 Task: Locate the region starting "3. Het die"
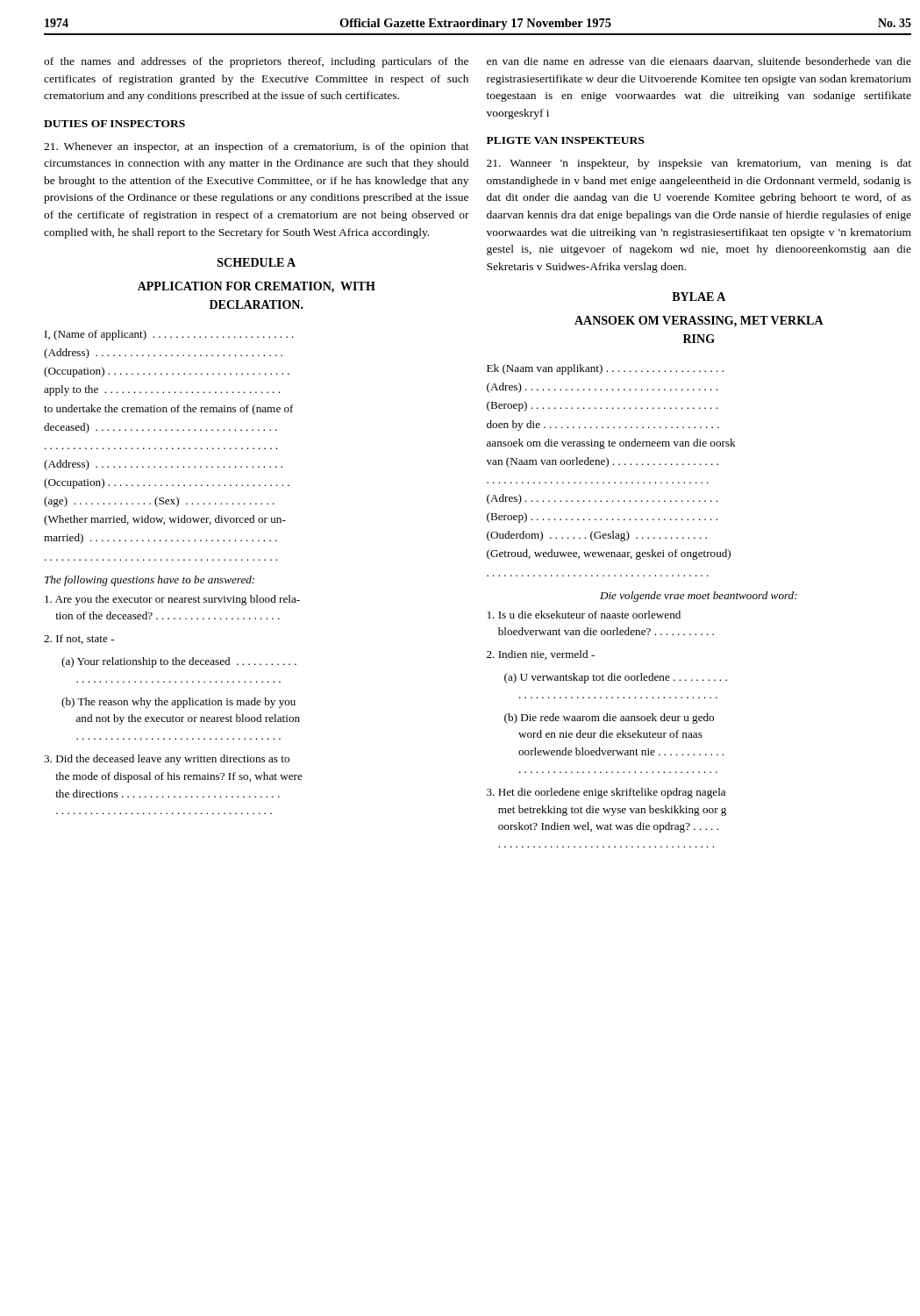tap(606, 818)
